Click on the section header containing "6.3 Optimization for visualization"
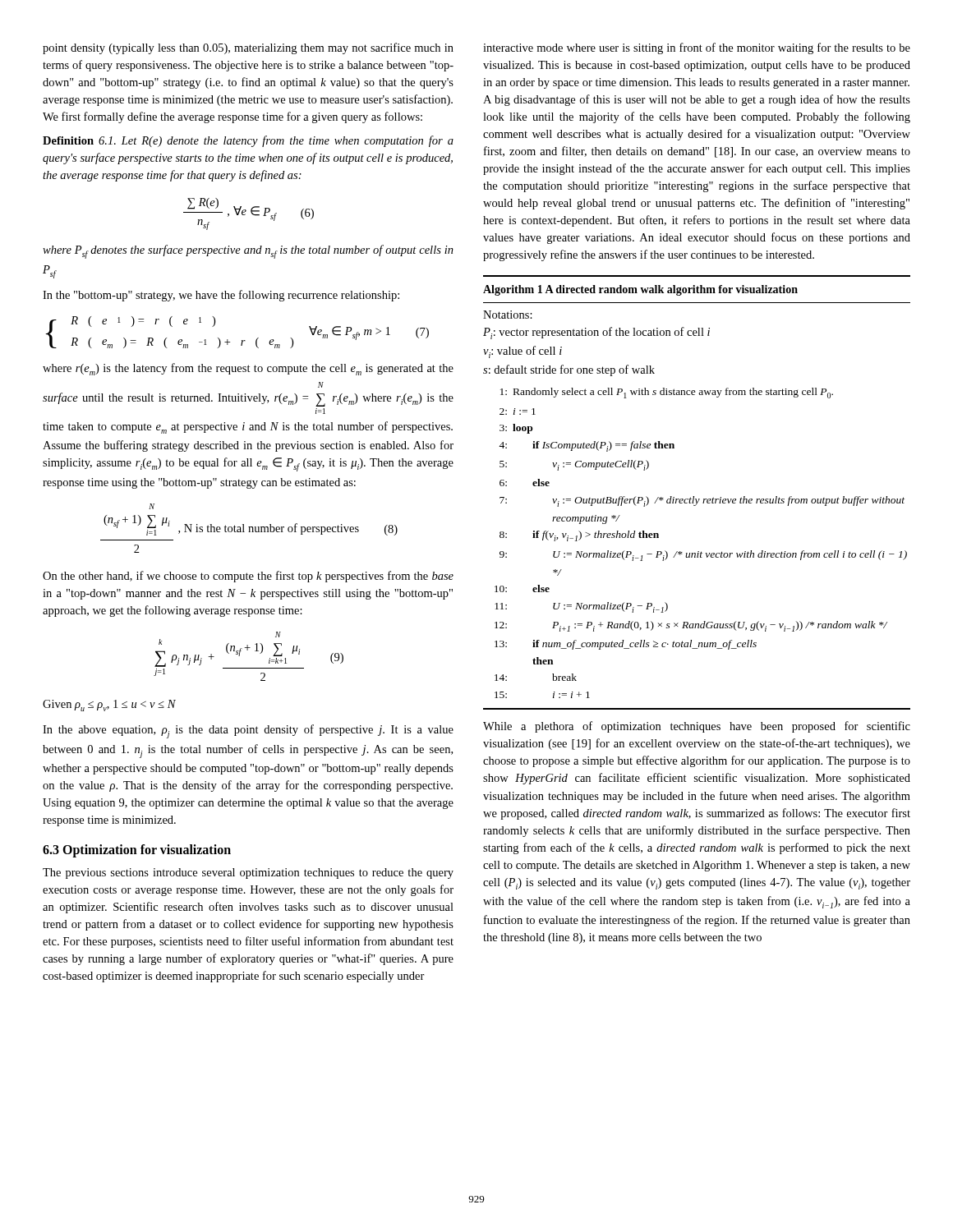Image resolution: width=953 pixels, height=1232 pixels. click(137, 851)
